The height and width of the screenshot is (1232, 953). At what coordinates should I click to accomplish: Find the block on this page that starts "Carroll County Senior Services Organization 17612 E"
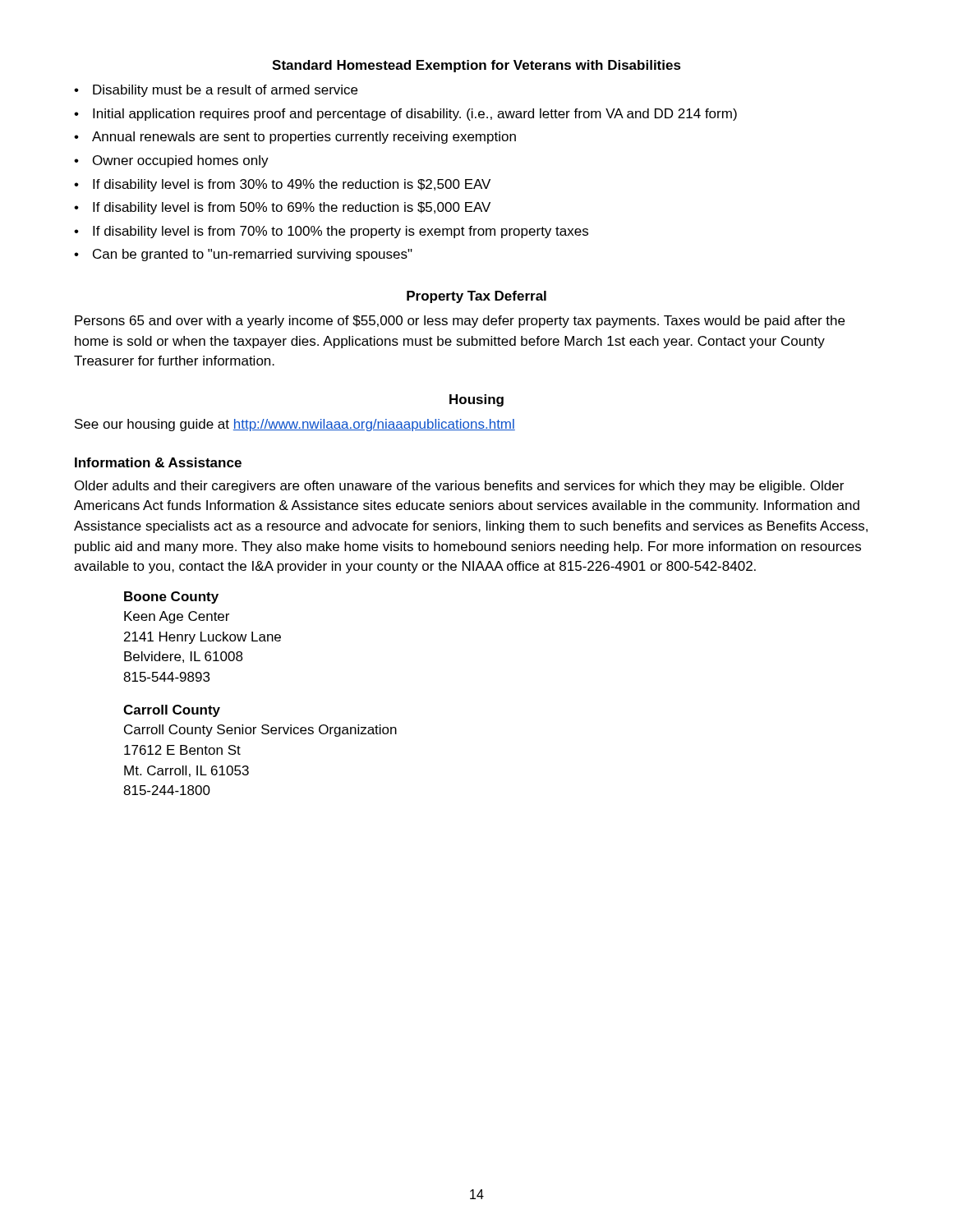(260, 731)
